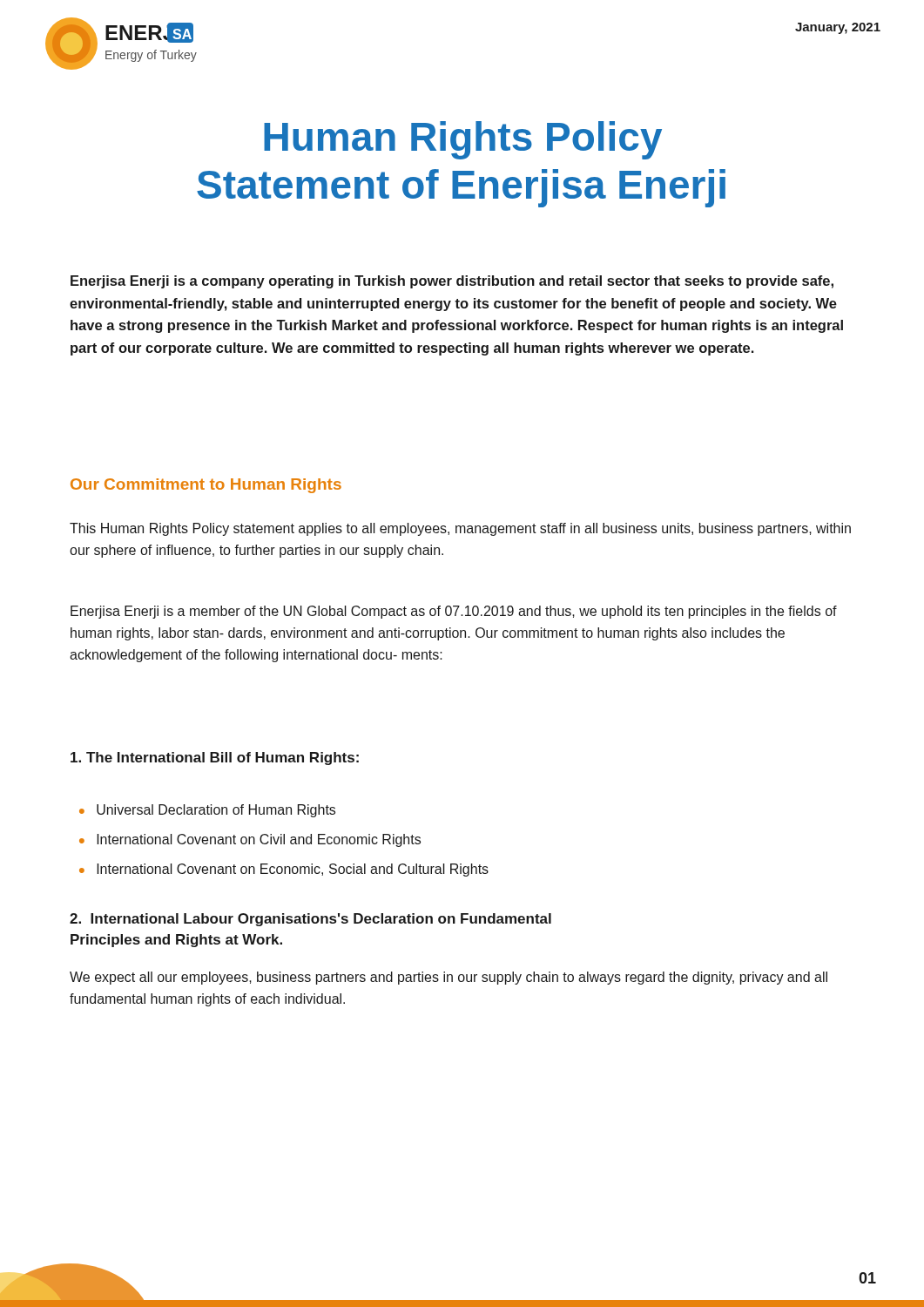Select the list item that reads "2. International Labour Organisations's"
Screen dimensions: 1307x924
coord(311,929)
